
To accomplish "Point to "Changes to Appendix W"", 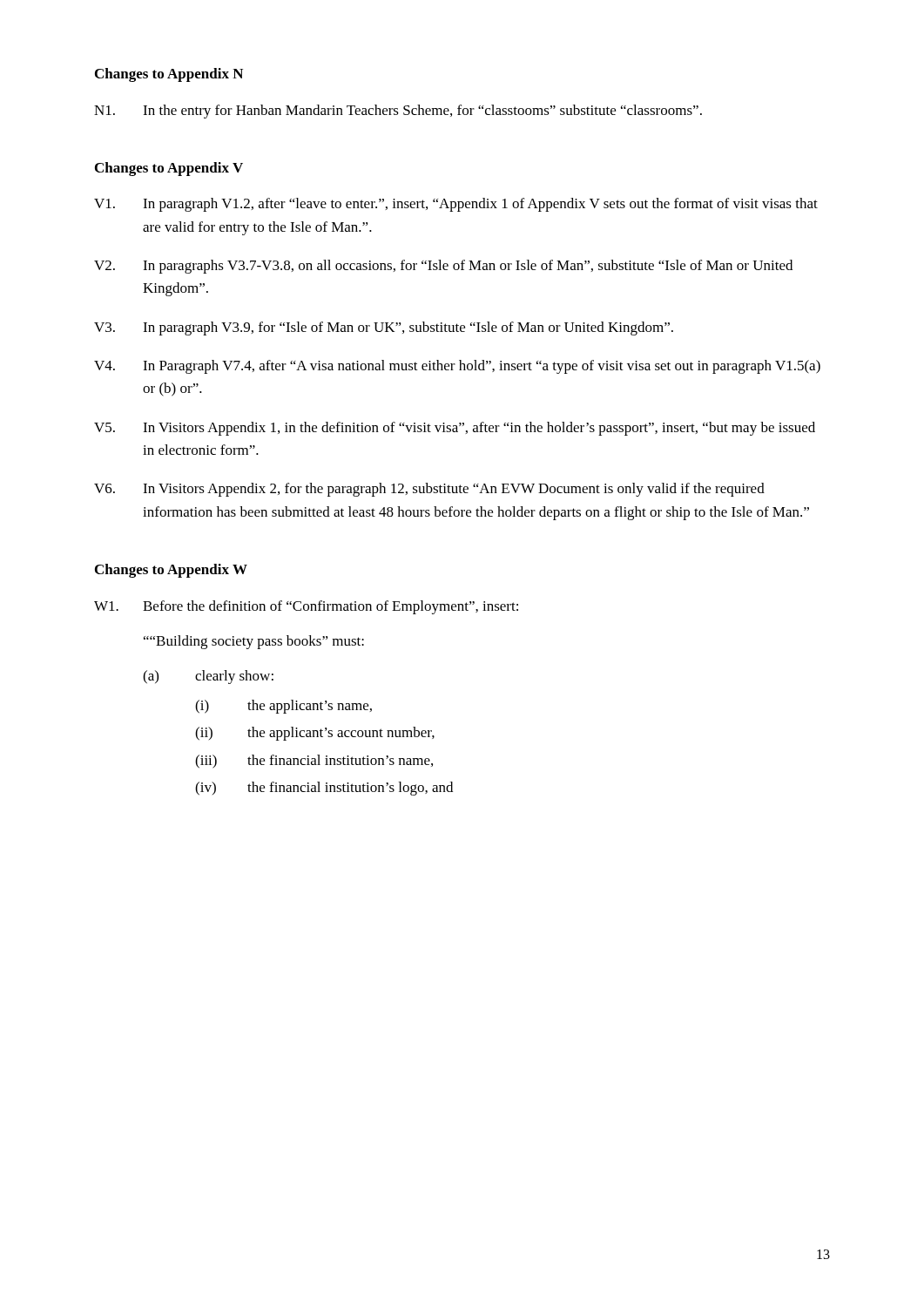I will (x=171, y=570).
